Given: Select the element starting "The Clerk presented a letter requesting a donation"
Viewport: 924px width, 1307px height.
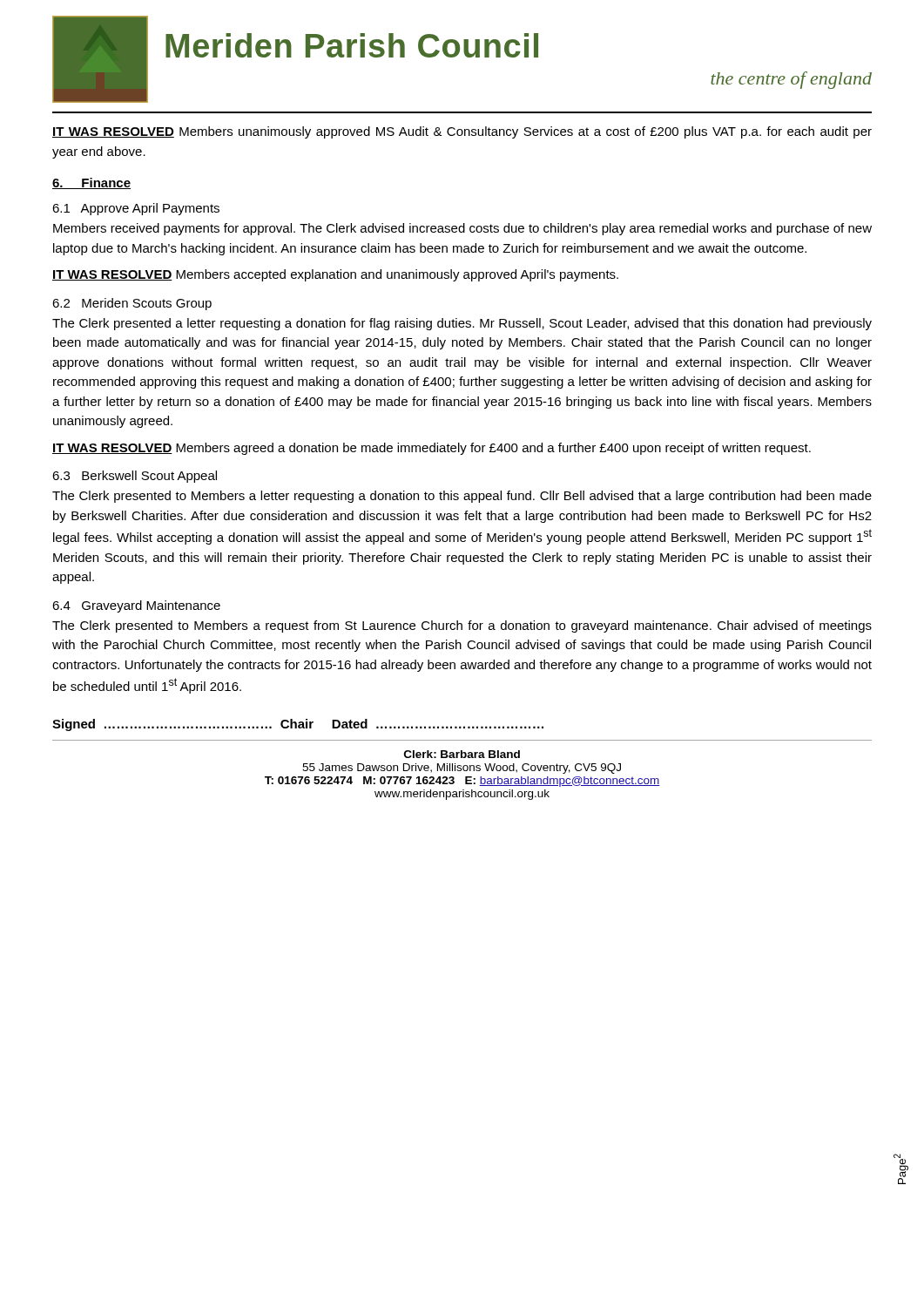Looking at the screenshot, I should click(x=462, y=371).
